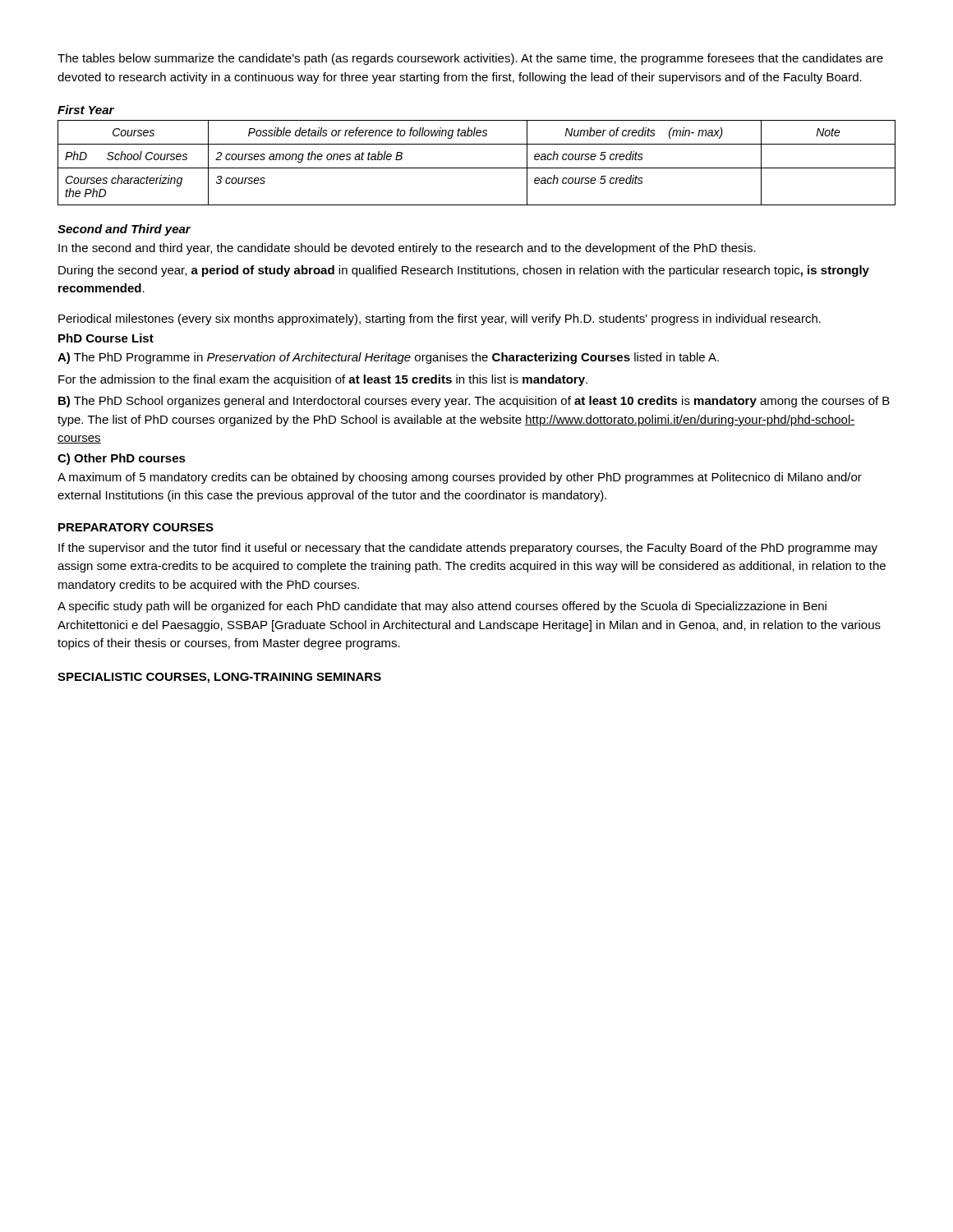
Task: Locate the text block containing "B) The PhD School organizes"
Action: click(x=474, y=419)
